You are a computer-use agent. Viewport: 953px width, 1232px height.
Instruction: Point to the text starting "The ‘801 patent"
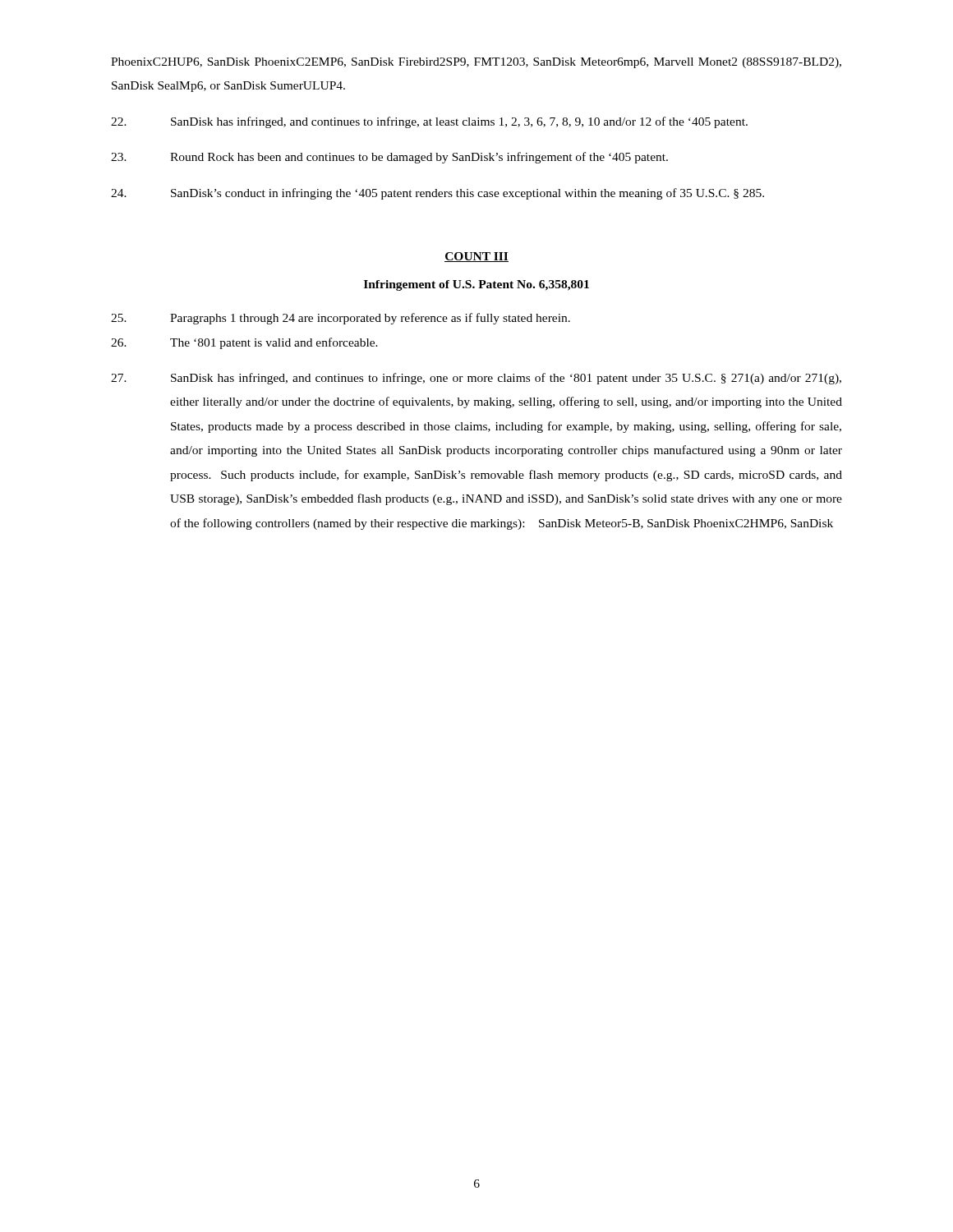[244, 343]
